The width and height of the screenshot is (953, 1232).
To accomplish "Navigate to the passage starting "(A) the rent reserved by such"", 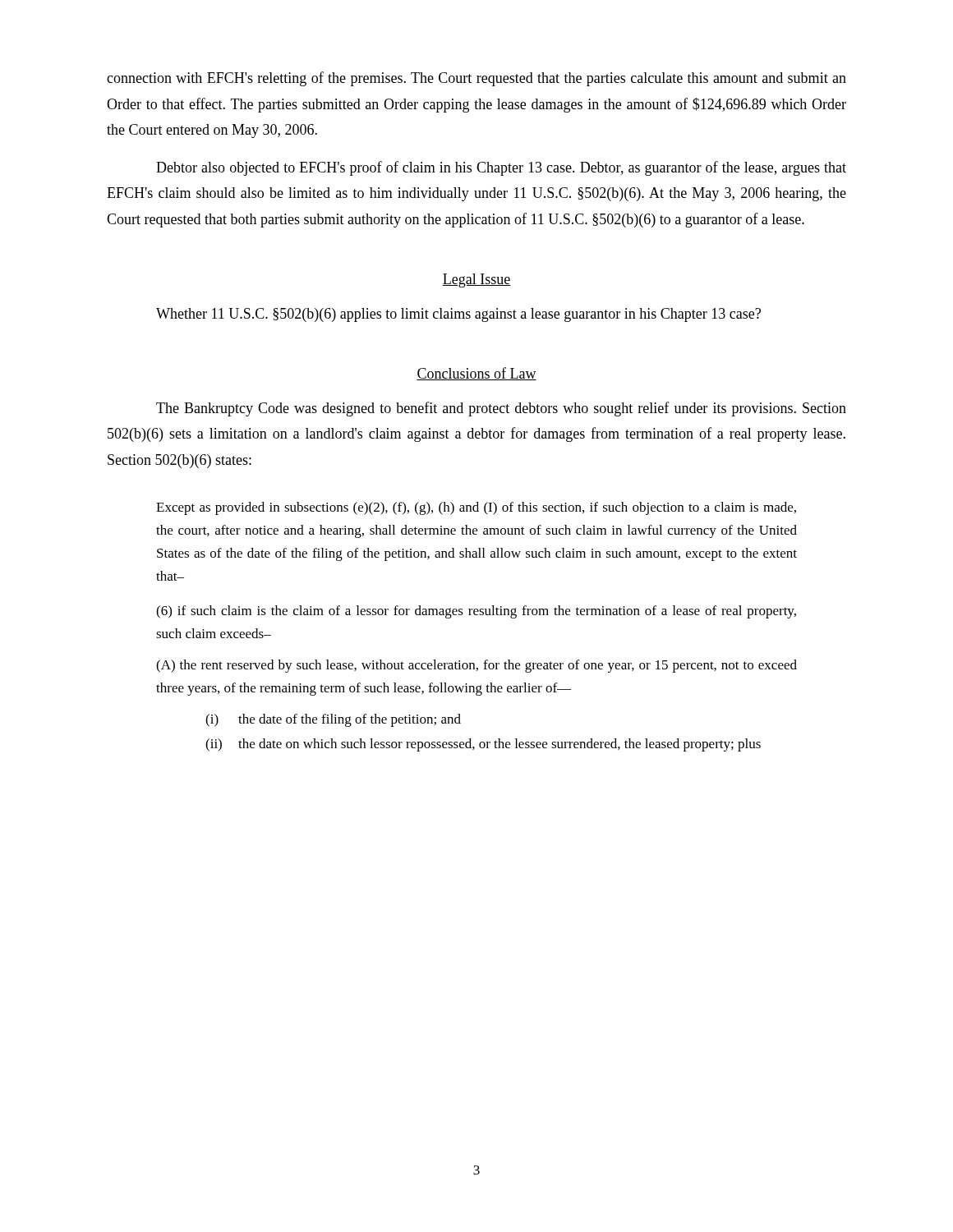I will tap(476, 677).
